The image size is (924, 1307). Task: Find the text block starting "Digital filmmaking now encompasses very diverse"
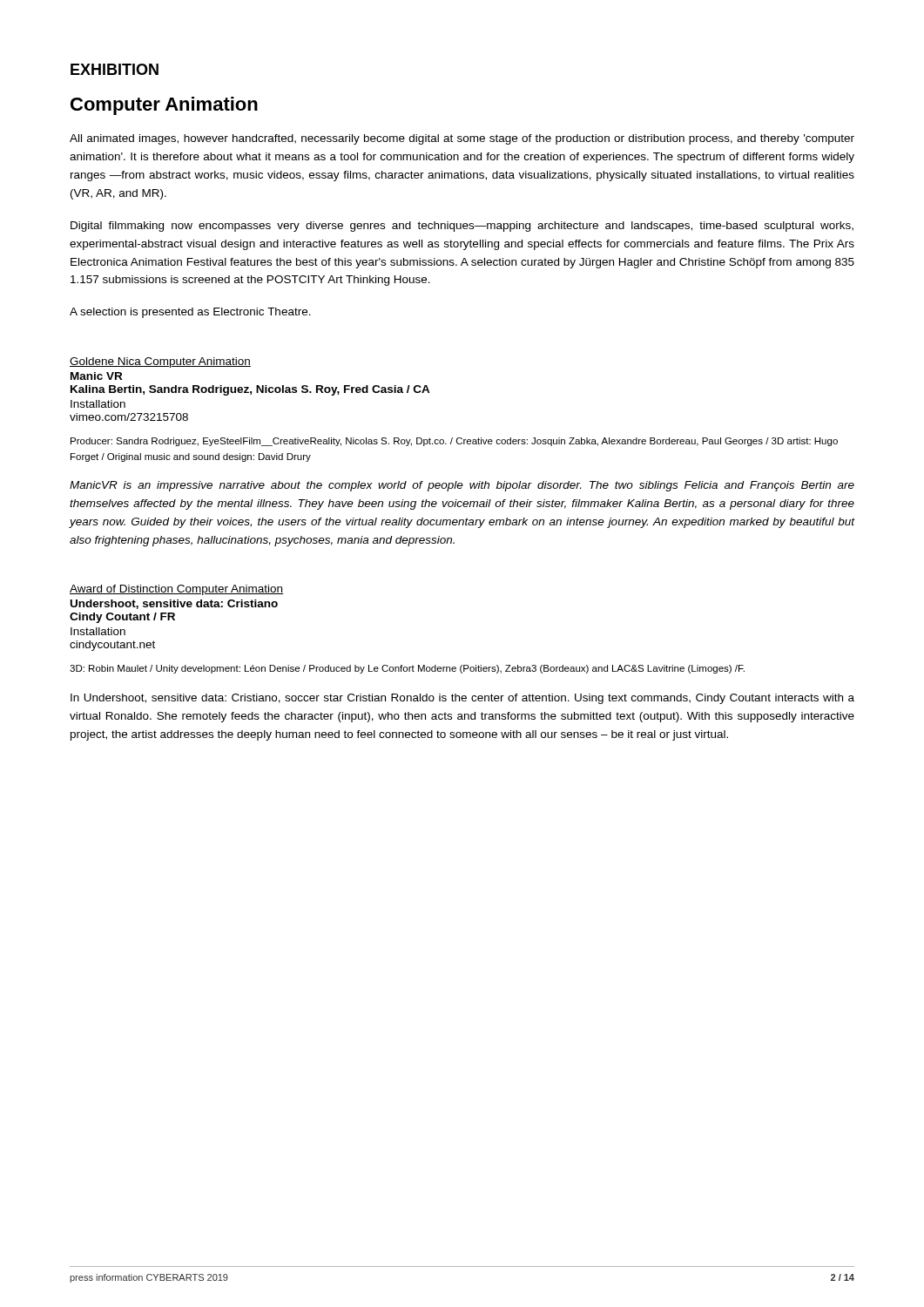pos(462,252)
